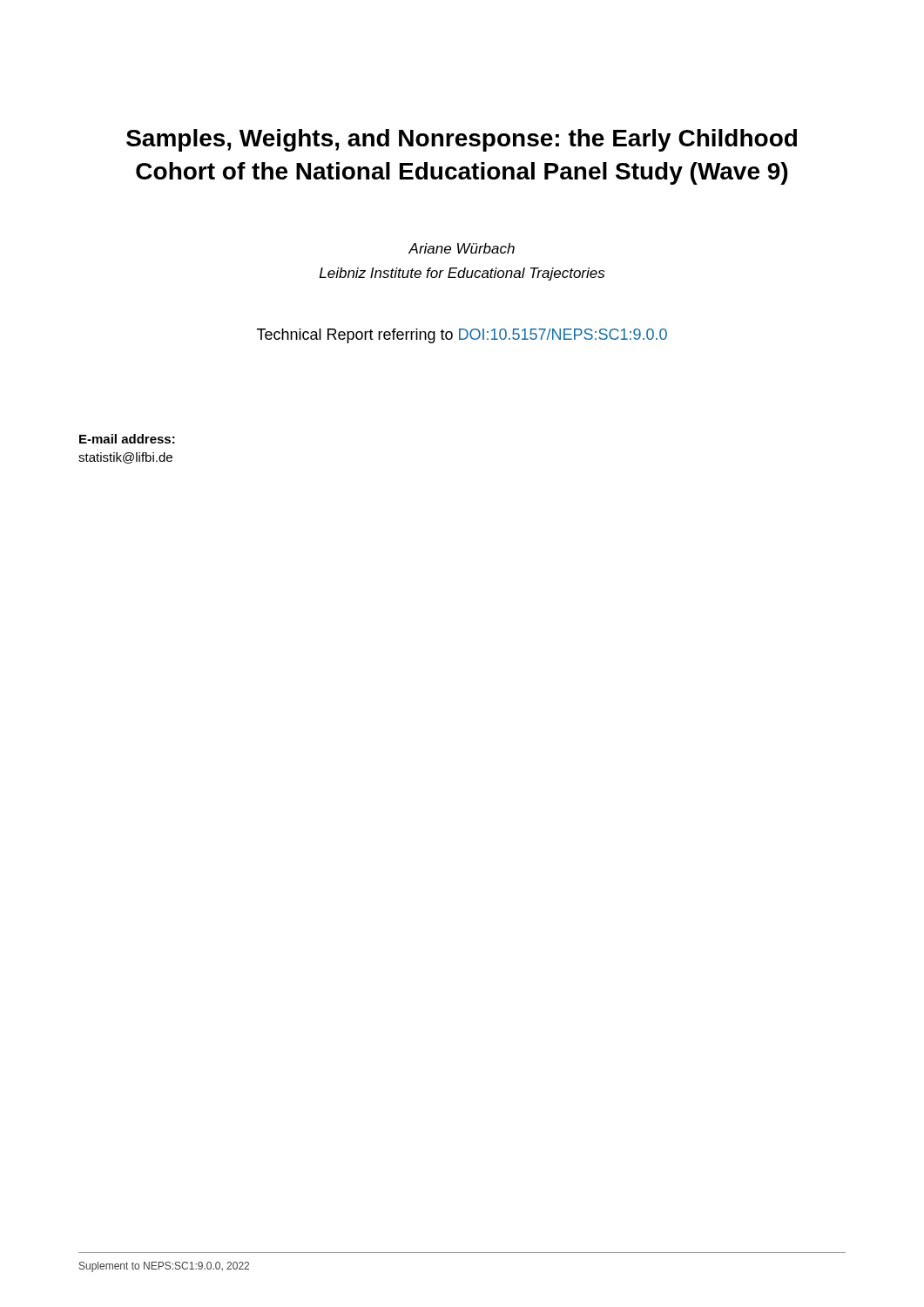Click on the text with the text "Leibniz Ins­titute for Educa­tional Trajectories"
Image resolution: width=924 pixels, height=1307 pixels.
click(462, 273)
